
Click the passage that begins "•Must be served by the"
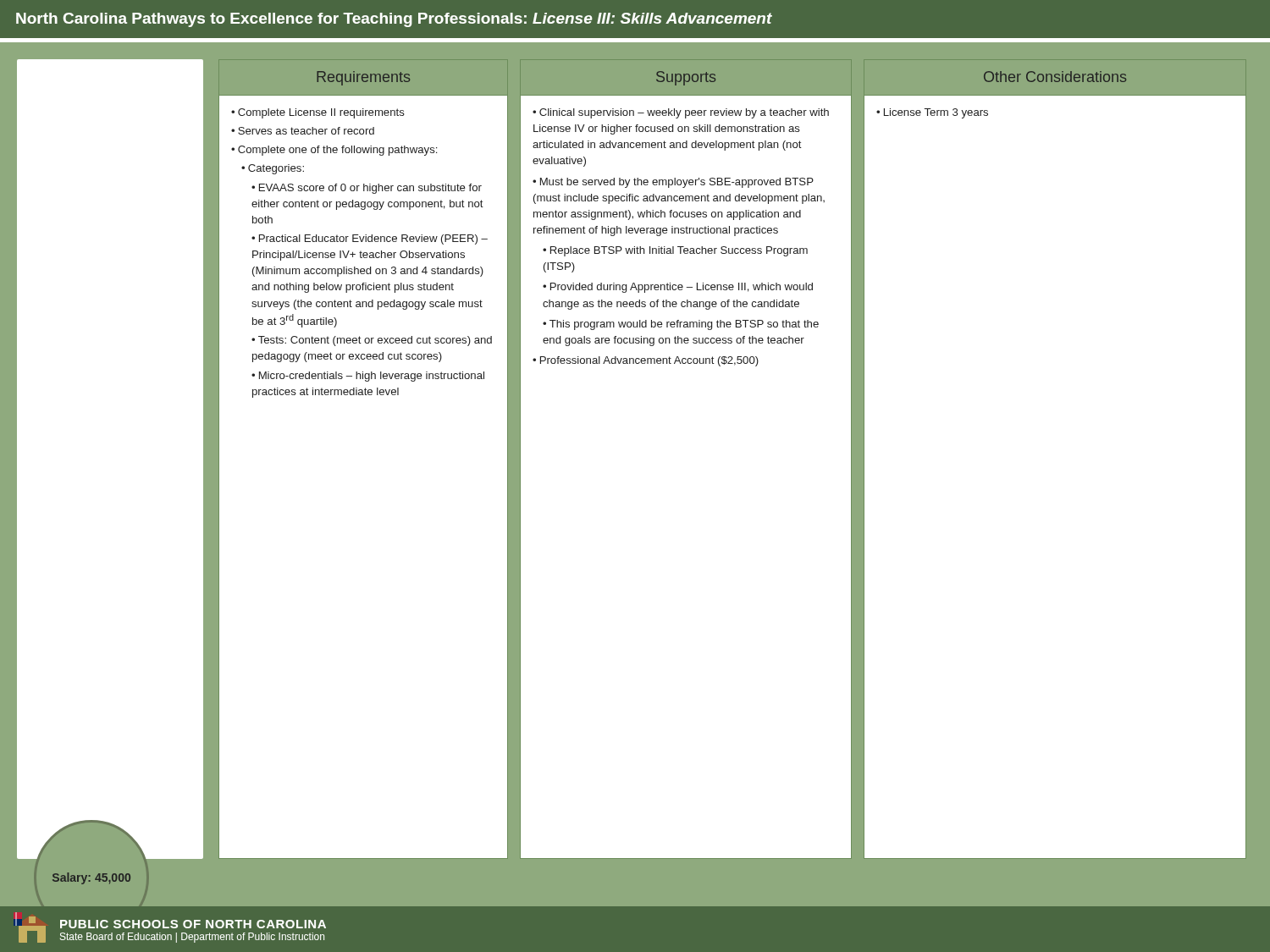pos(679,205)
